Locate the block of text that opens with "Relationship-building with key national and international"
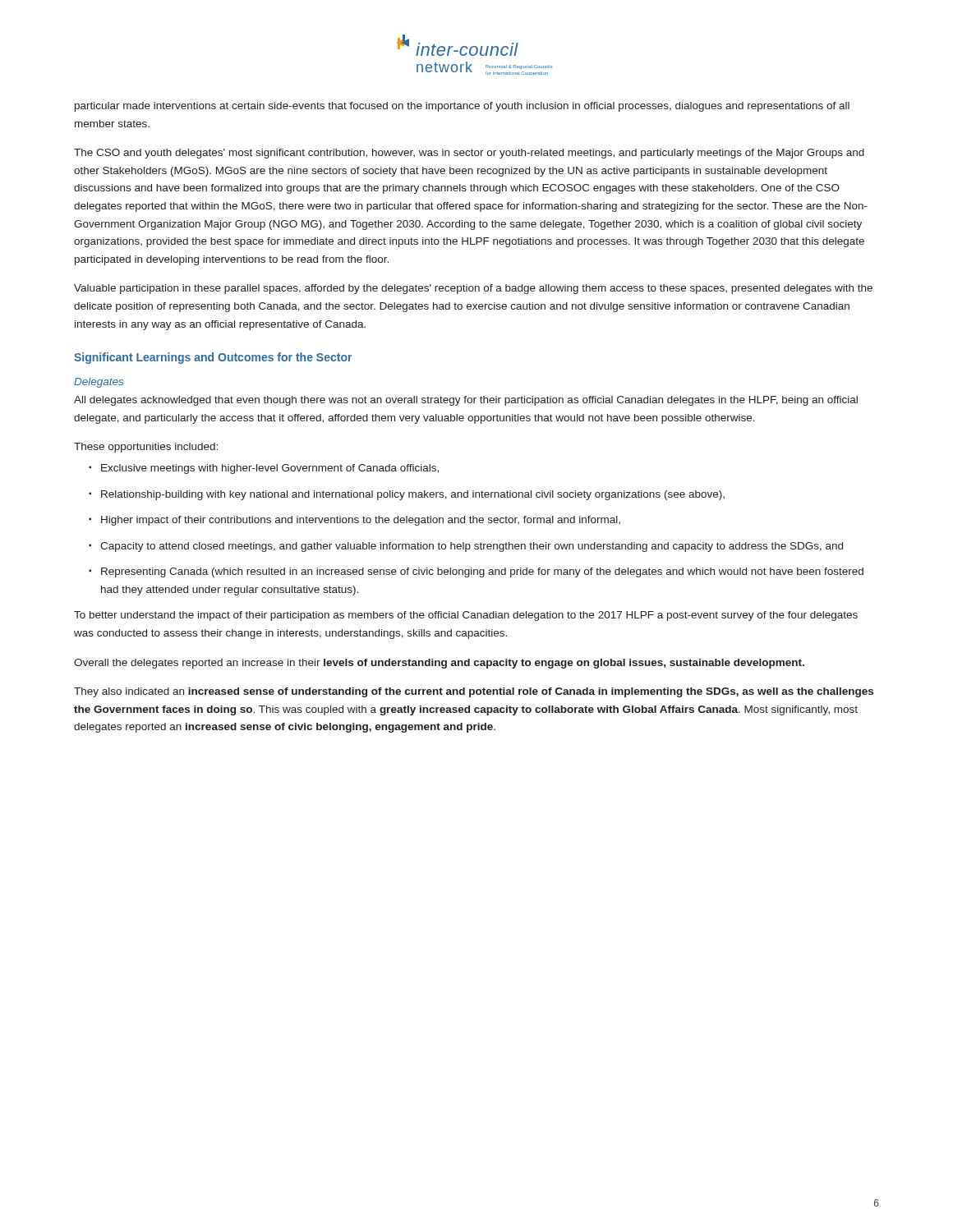This screenshot has height=1232, width=953. pyautogui.click(x=476, y=494)
